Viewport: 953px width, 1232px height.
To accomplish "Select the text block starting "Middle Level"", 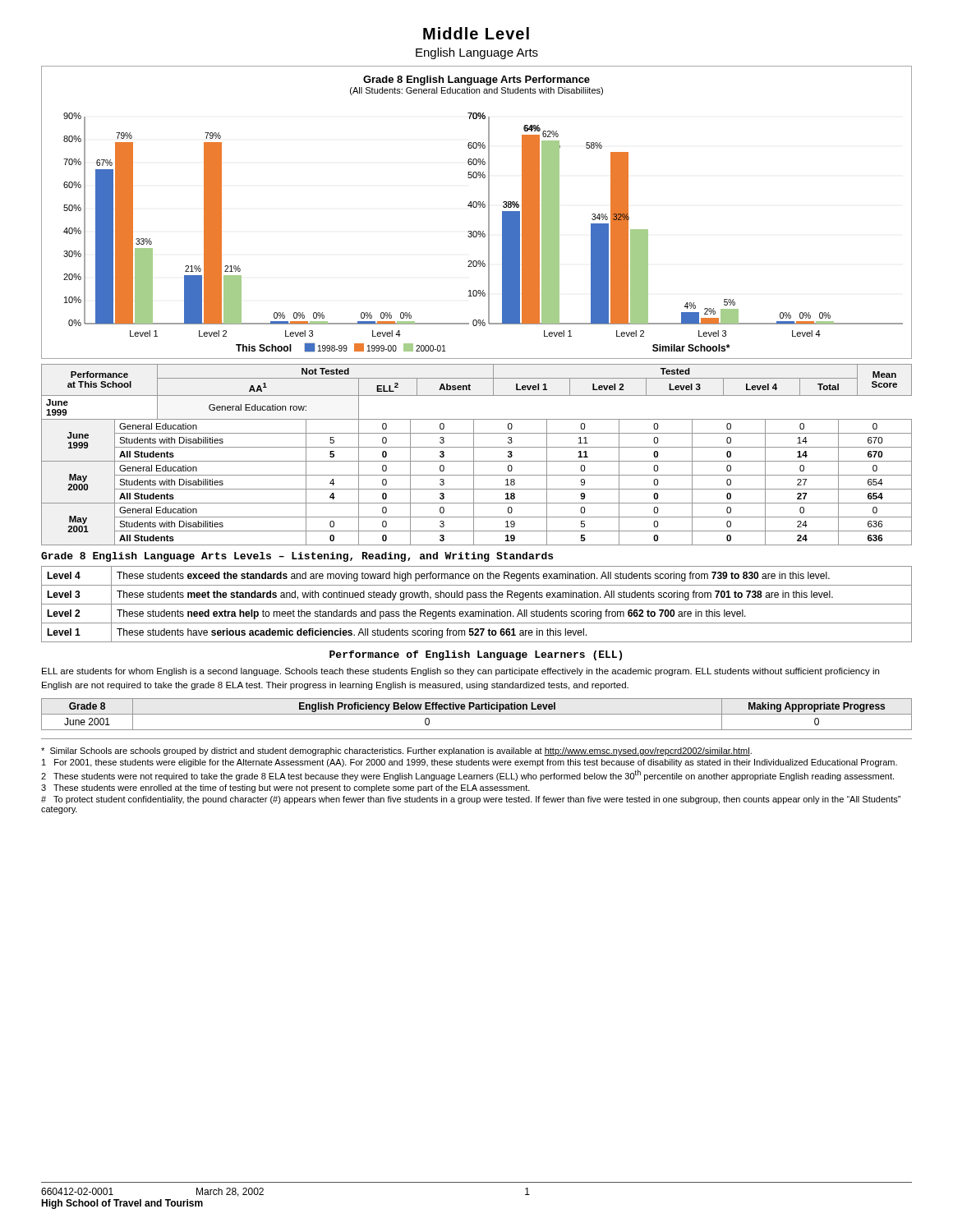I will coord(476,34).
